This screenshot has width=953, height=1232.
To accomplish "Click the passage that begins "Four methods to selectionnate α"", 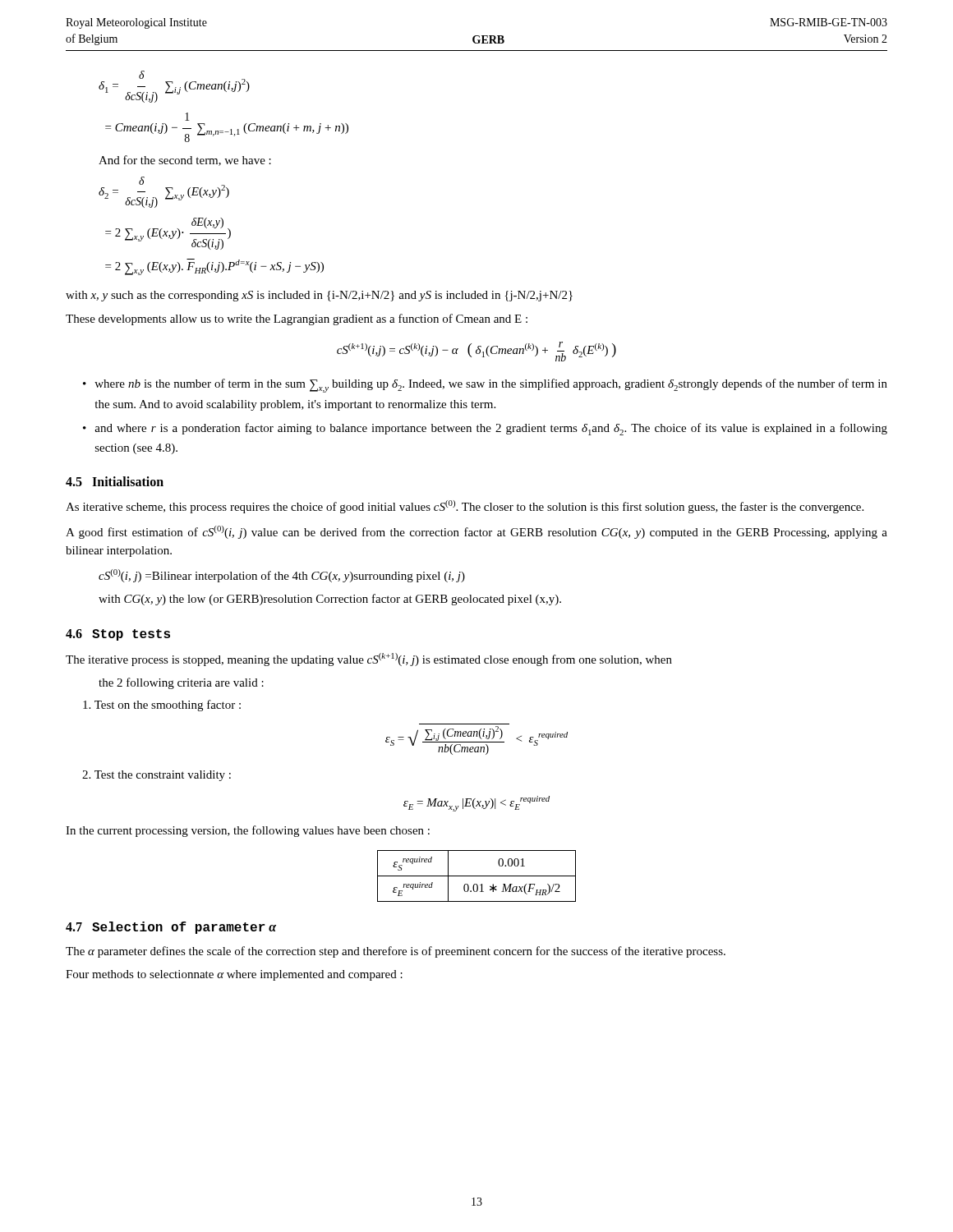I will pyautogui.click(x=234, y=974).
